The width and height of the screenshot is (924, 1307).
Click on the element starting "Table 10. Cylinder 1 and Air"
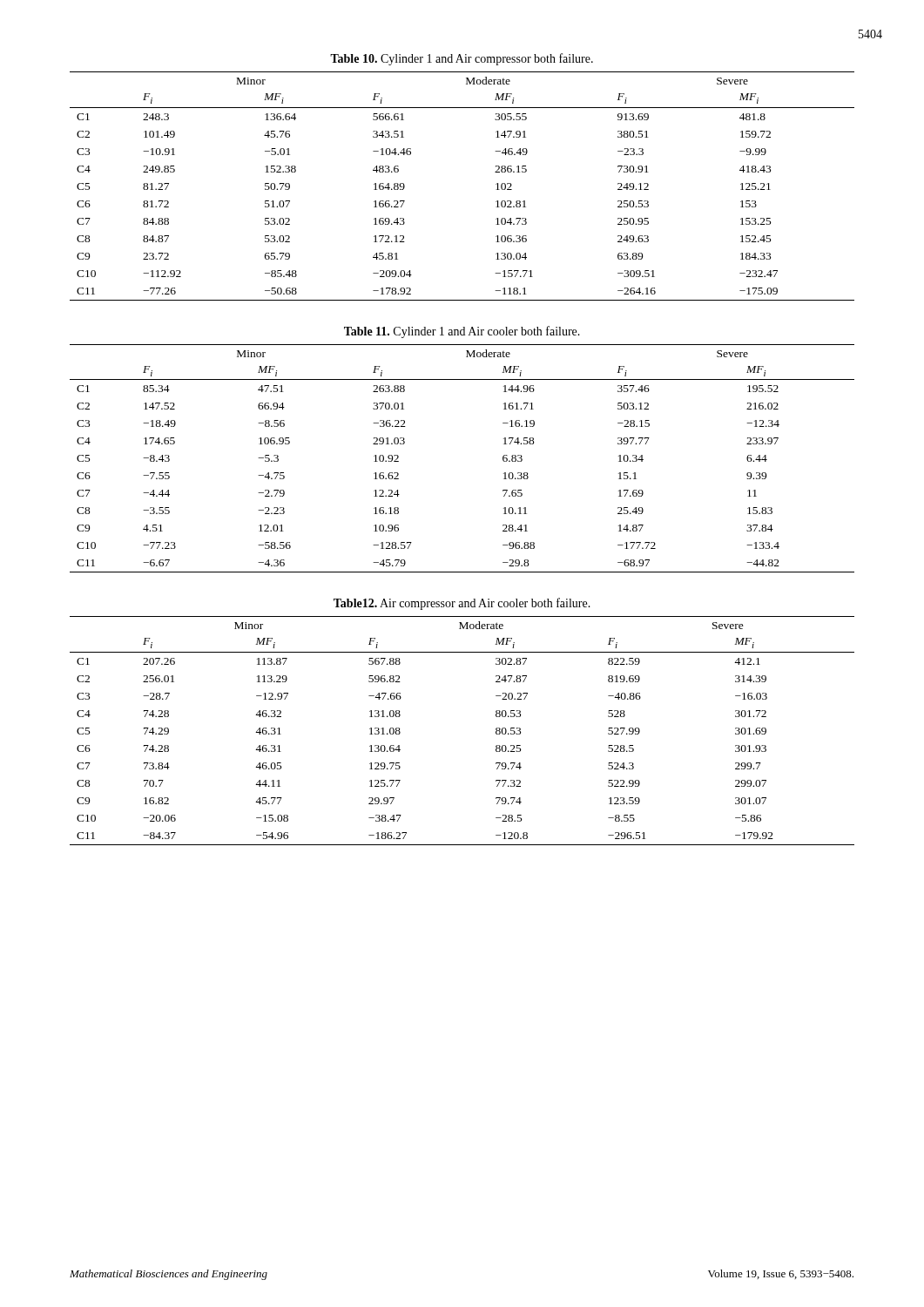(x=462, y=59)
